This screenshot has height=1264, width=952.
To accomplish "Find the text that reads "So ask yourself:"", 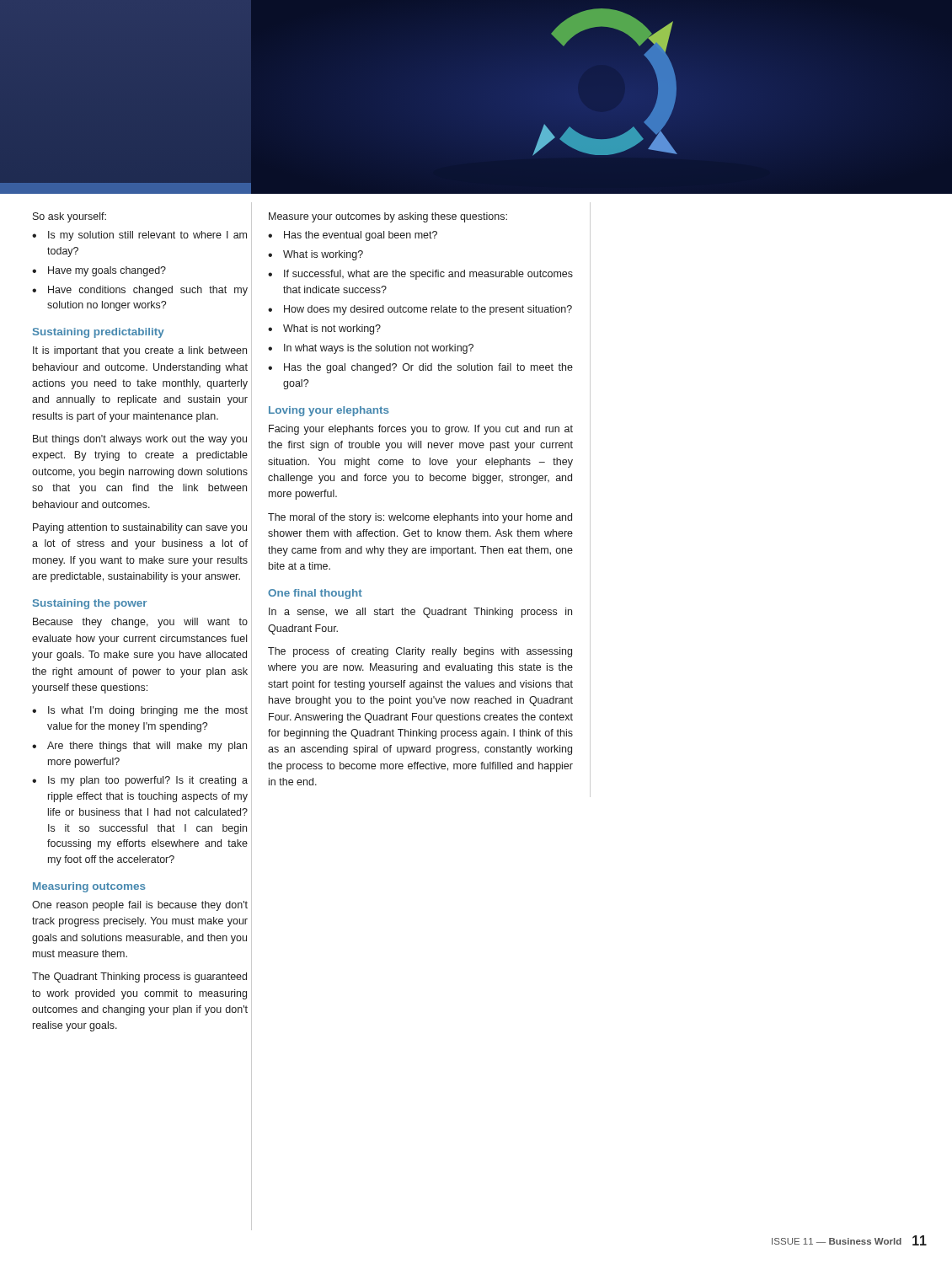I will 69,217.
